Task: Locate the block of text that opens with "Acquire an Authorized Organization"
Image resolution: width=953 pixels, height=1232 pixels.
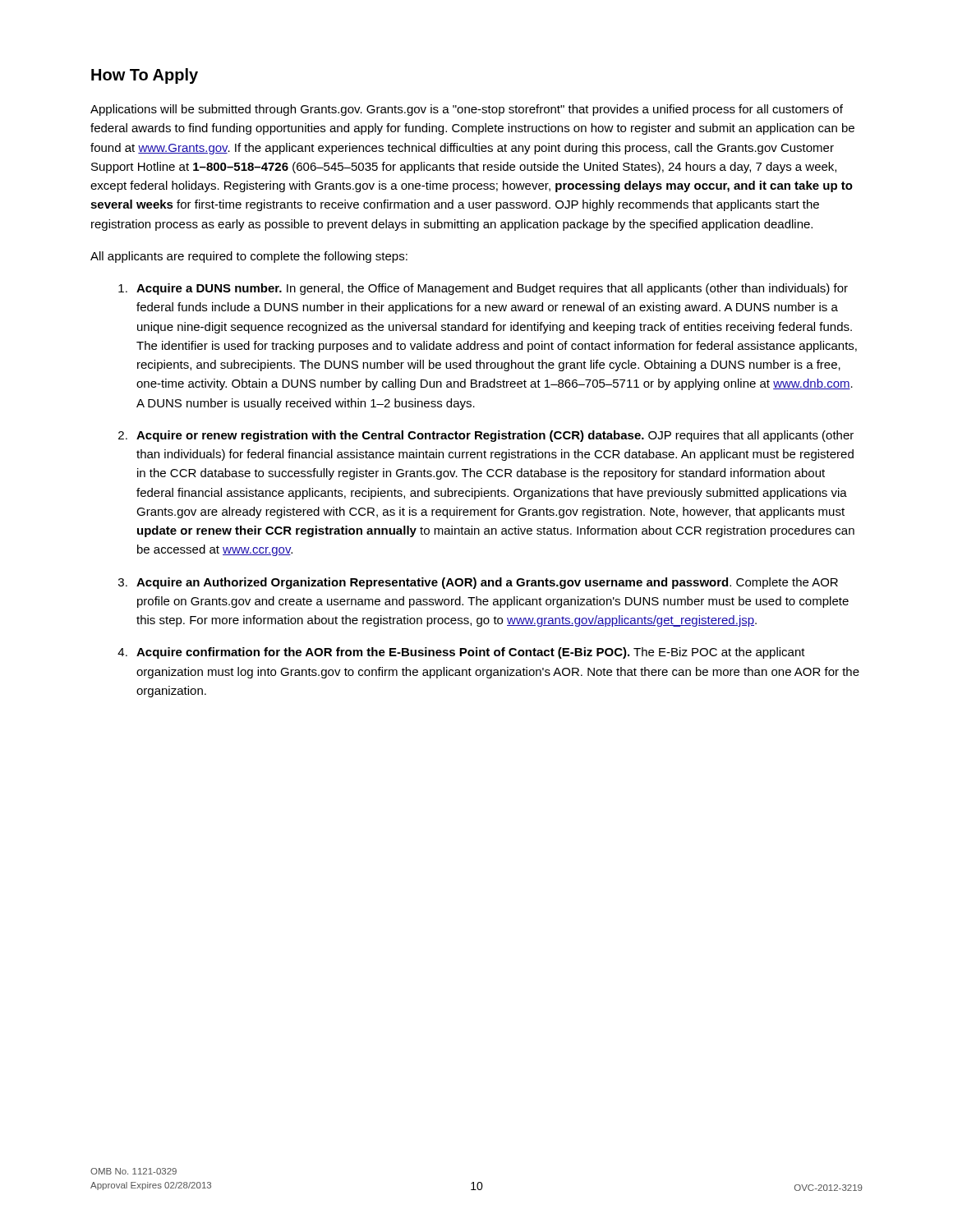Action: click(497, 601)
